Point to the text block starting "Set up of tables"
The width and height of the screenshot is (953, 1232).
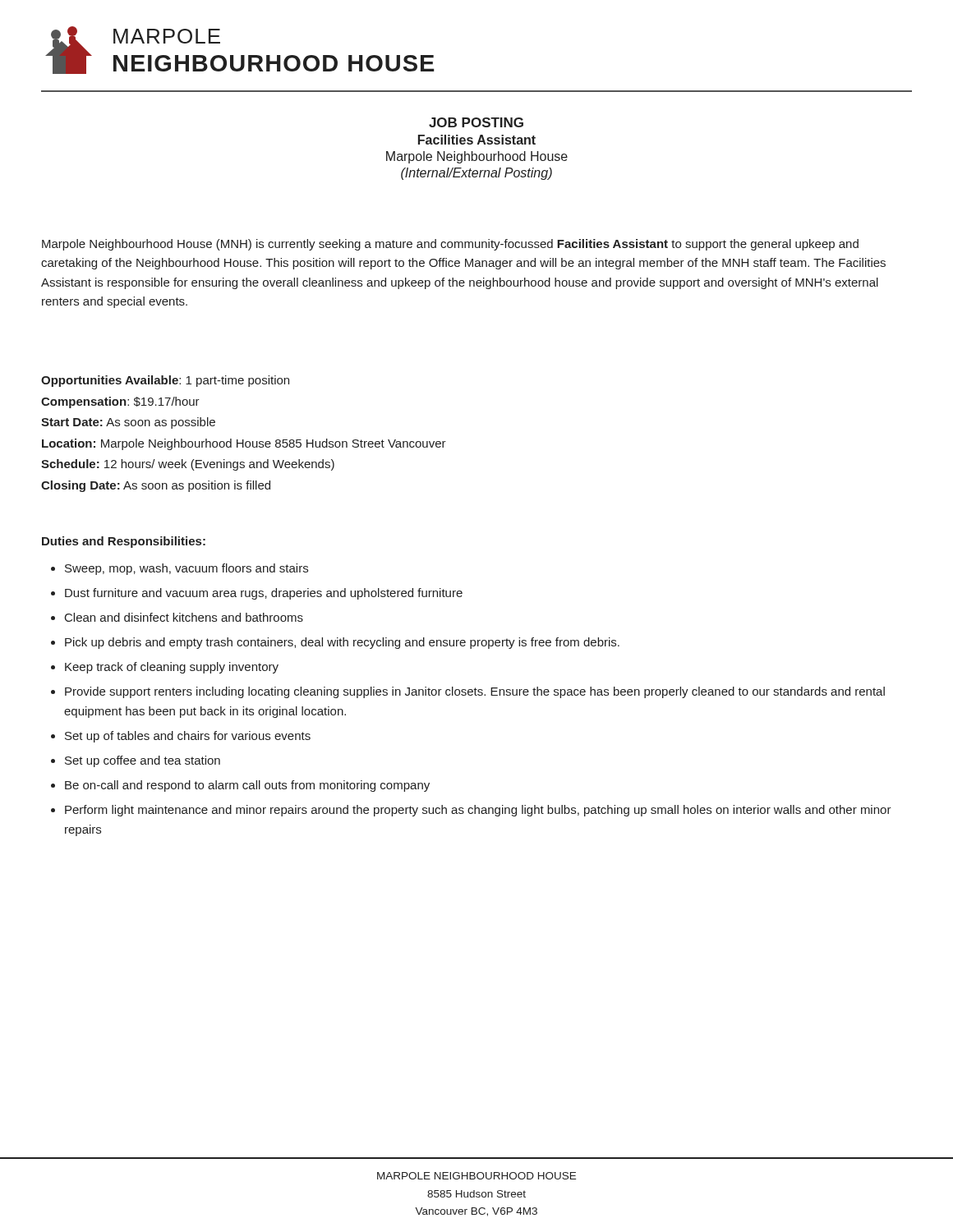pyautogui.click(x=187, y=736)
